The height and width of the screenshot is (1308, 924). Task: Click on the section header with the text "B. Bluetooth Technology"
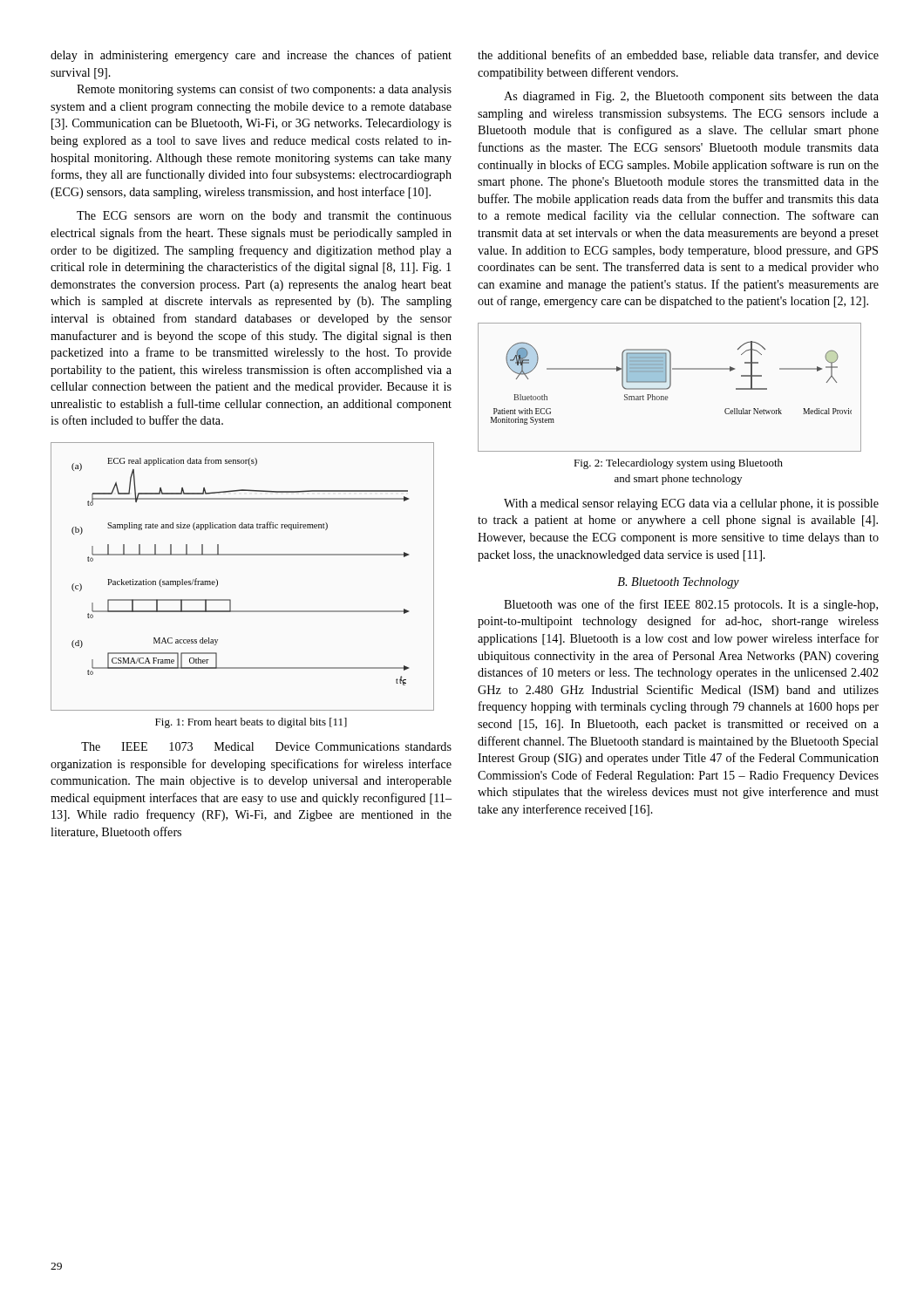click(678, 582)
